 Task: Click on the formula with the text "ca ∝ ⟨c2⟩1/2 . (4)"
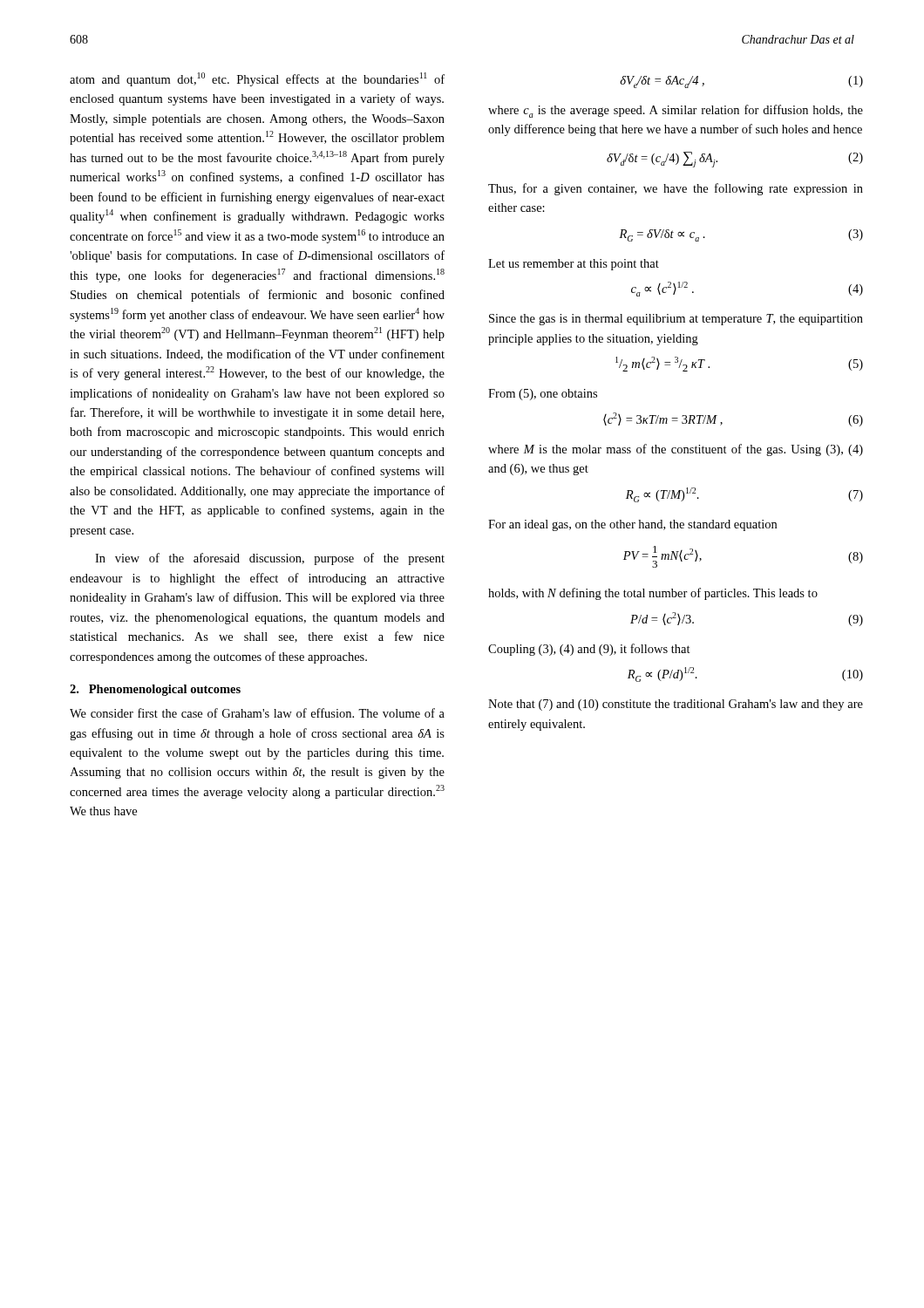pos(676,289)
